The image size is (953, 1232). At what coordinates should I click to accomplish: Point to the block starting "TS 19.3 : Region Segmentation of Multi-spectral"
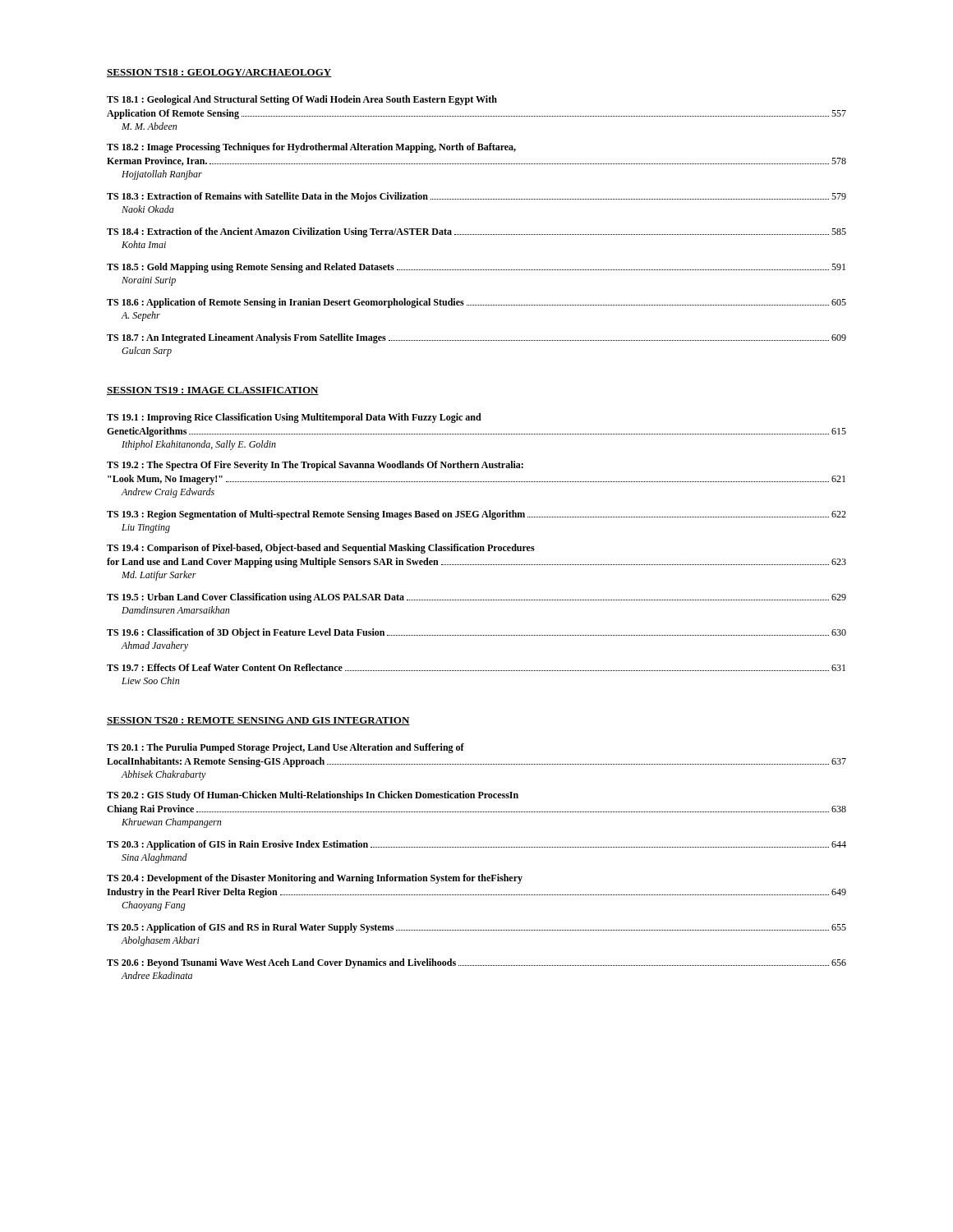tap(476, 520)
